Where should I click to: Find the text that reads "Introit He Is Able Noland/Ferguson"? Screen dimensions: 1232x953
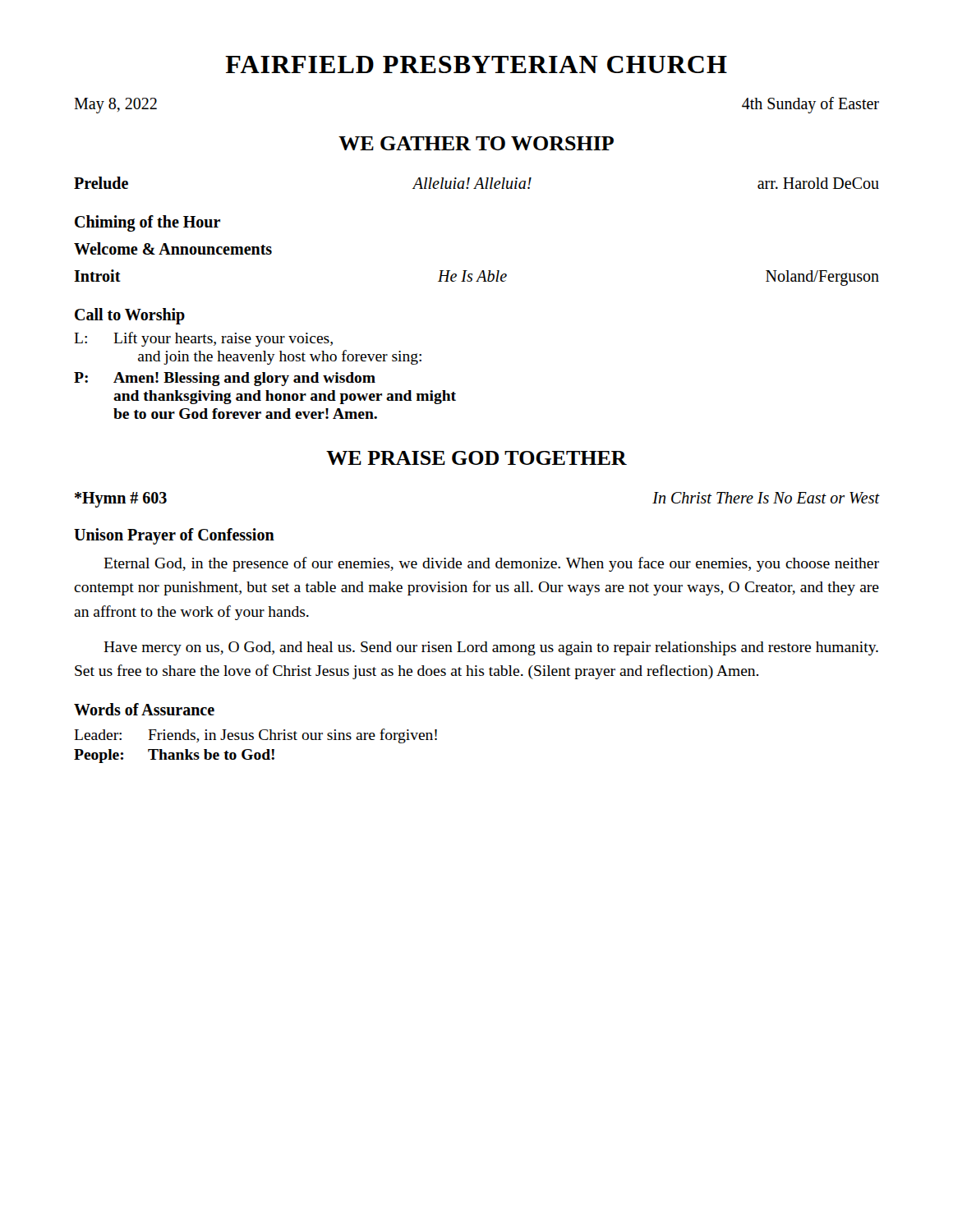pos(476,276)
